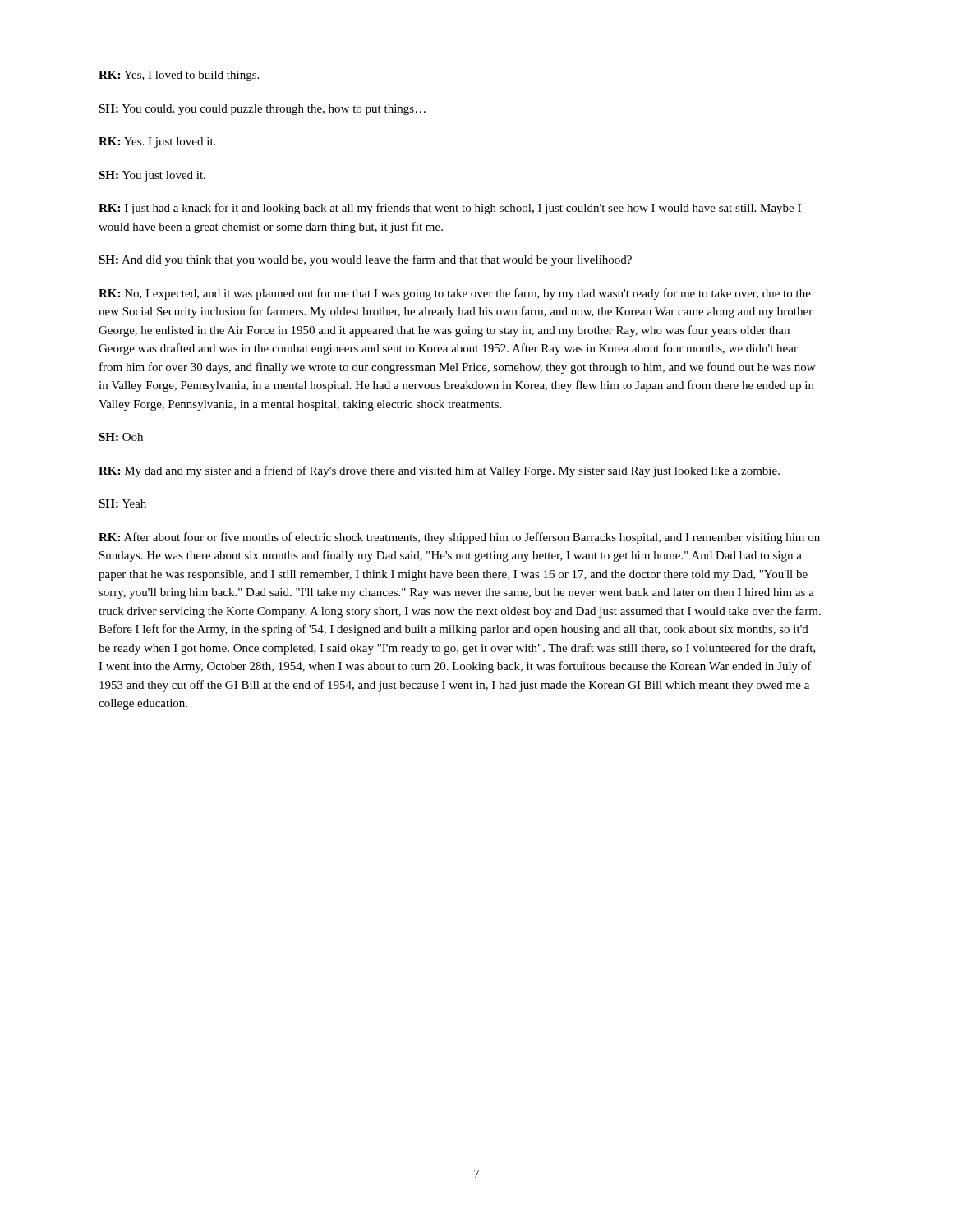Image resolution: width=953 pixels, height=1232 pixels.
Task: Click on the text containing "SH: You just loved it."
Action: pyautogui.click(x=152, y=175)
